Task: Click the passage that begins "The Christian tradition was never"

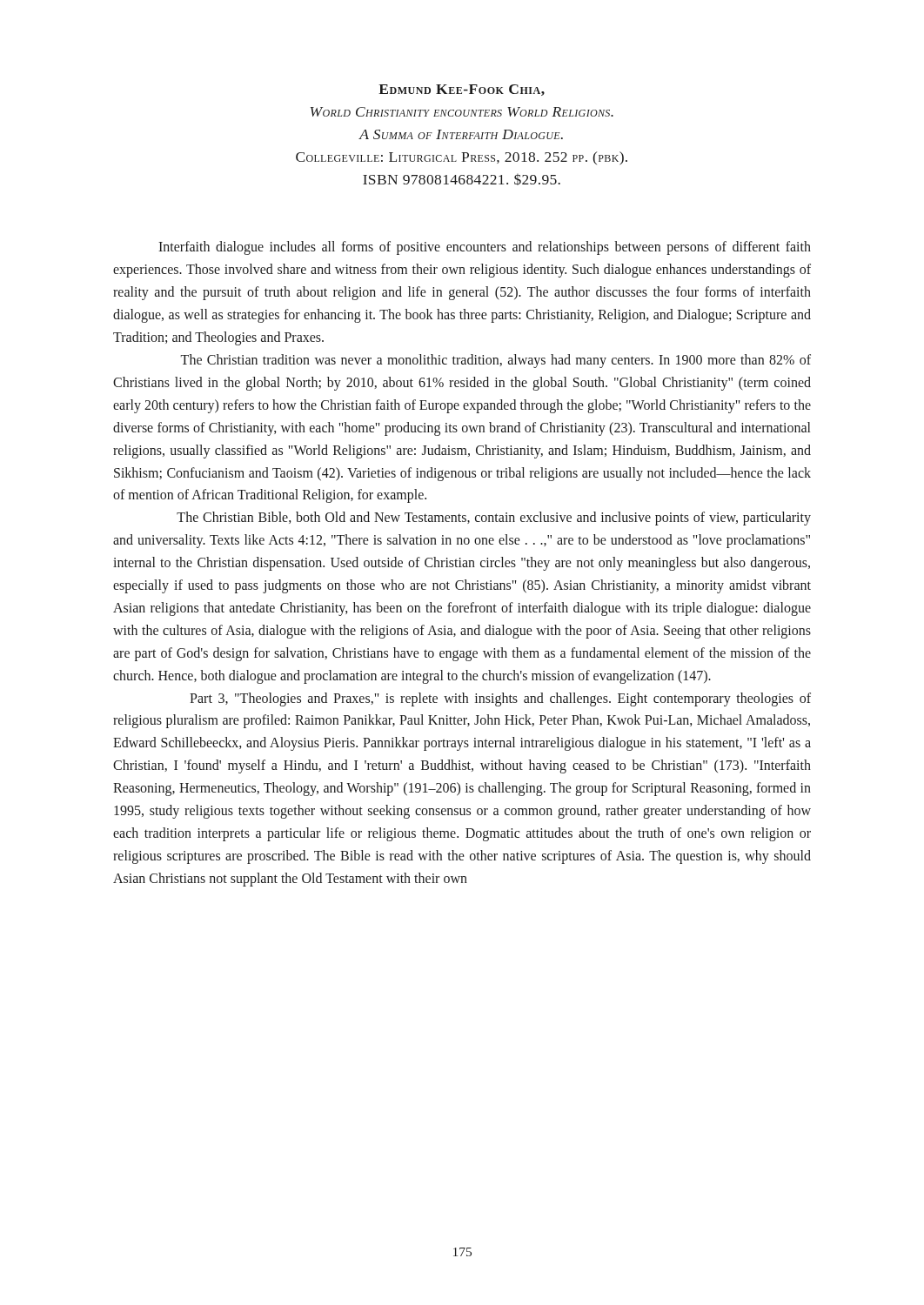Action: click(x=462, y=427)
